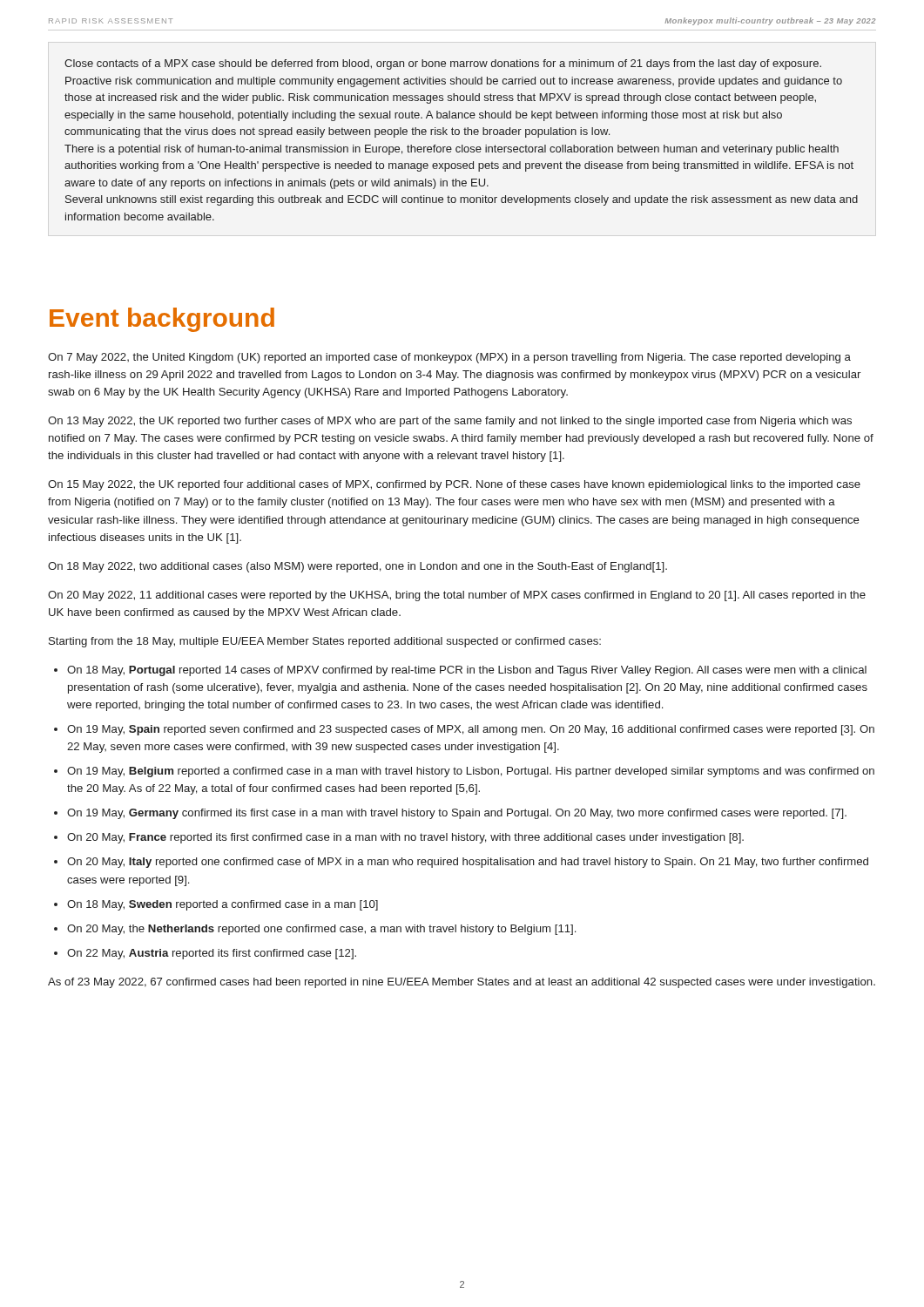This screenshot has height=1307, width=924.
Task: Click on the element starting "Close contacts of"
Action: 462,63
